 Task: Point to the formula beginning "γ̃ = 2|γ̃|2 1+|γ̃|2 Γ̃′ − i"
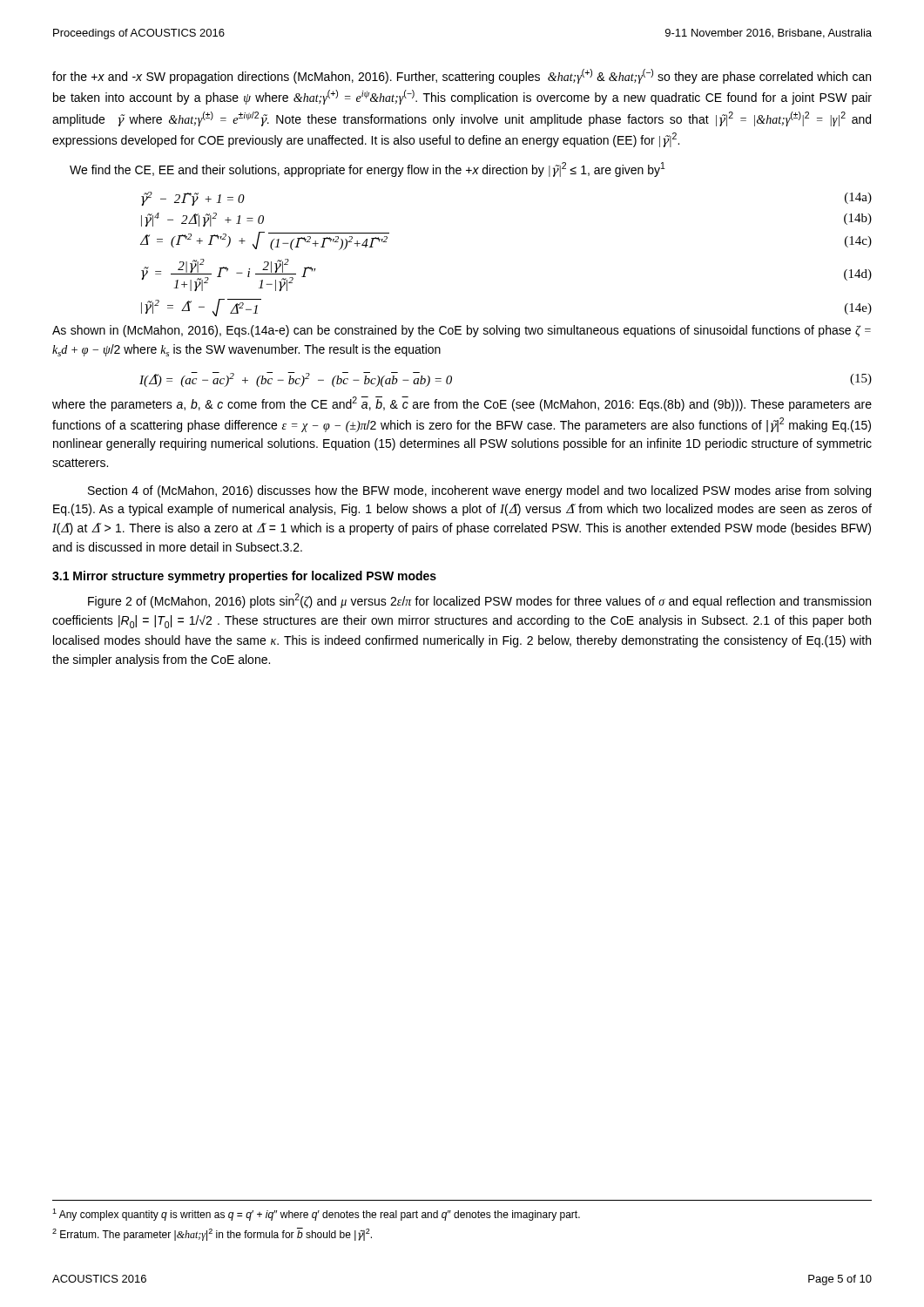pyautogui.click(x=191, y=274)
